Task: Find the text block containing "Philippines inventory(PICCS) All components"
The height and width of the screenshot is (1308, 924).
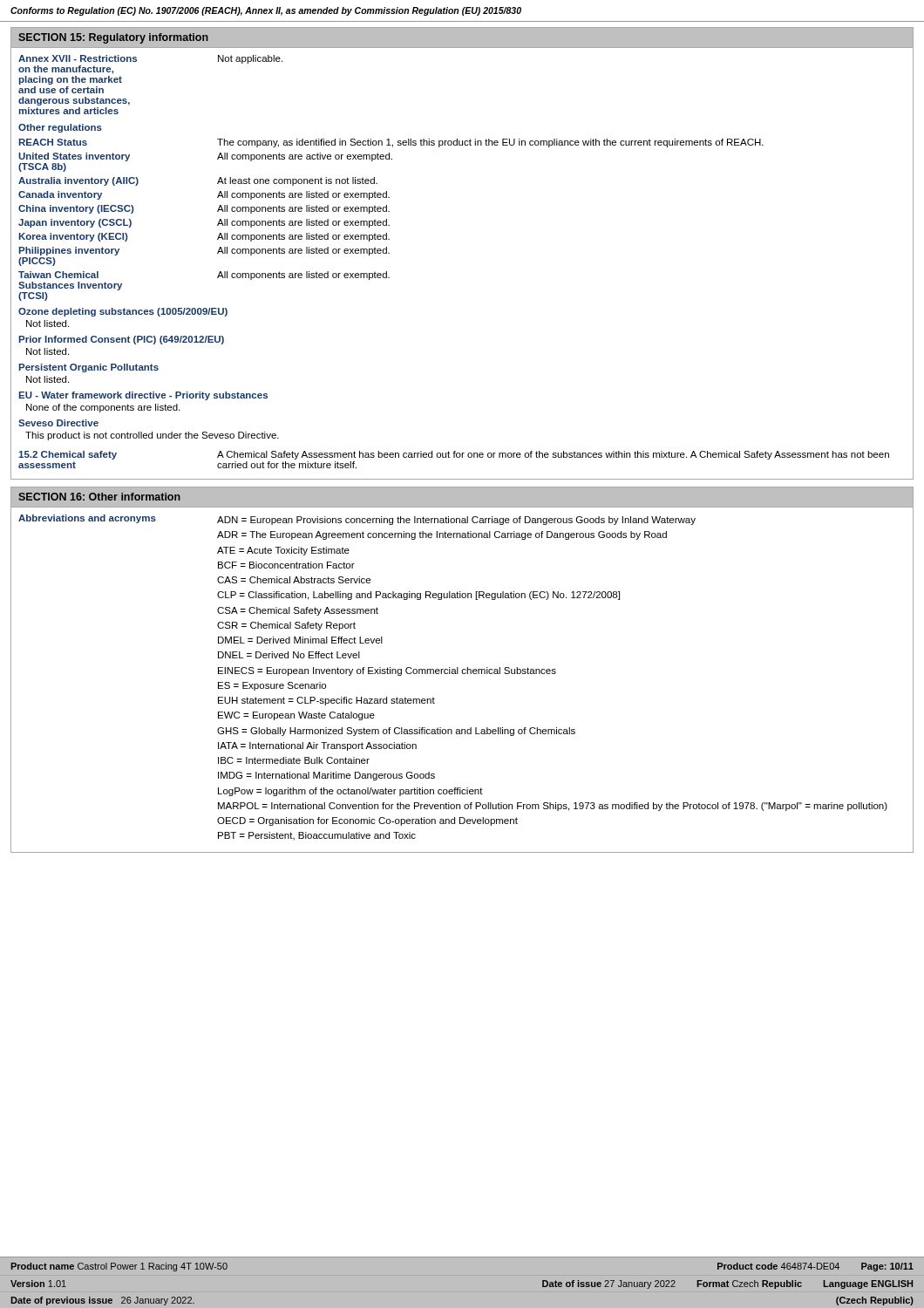Action: click(66, 251)
